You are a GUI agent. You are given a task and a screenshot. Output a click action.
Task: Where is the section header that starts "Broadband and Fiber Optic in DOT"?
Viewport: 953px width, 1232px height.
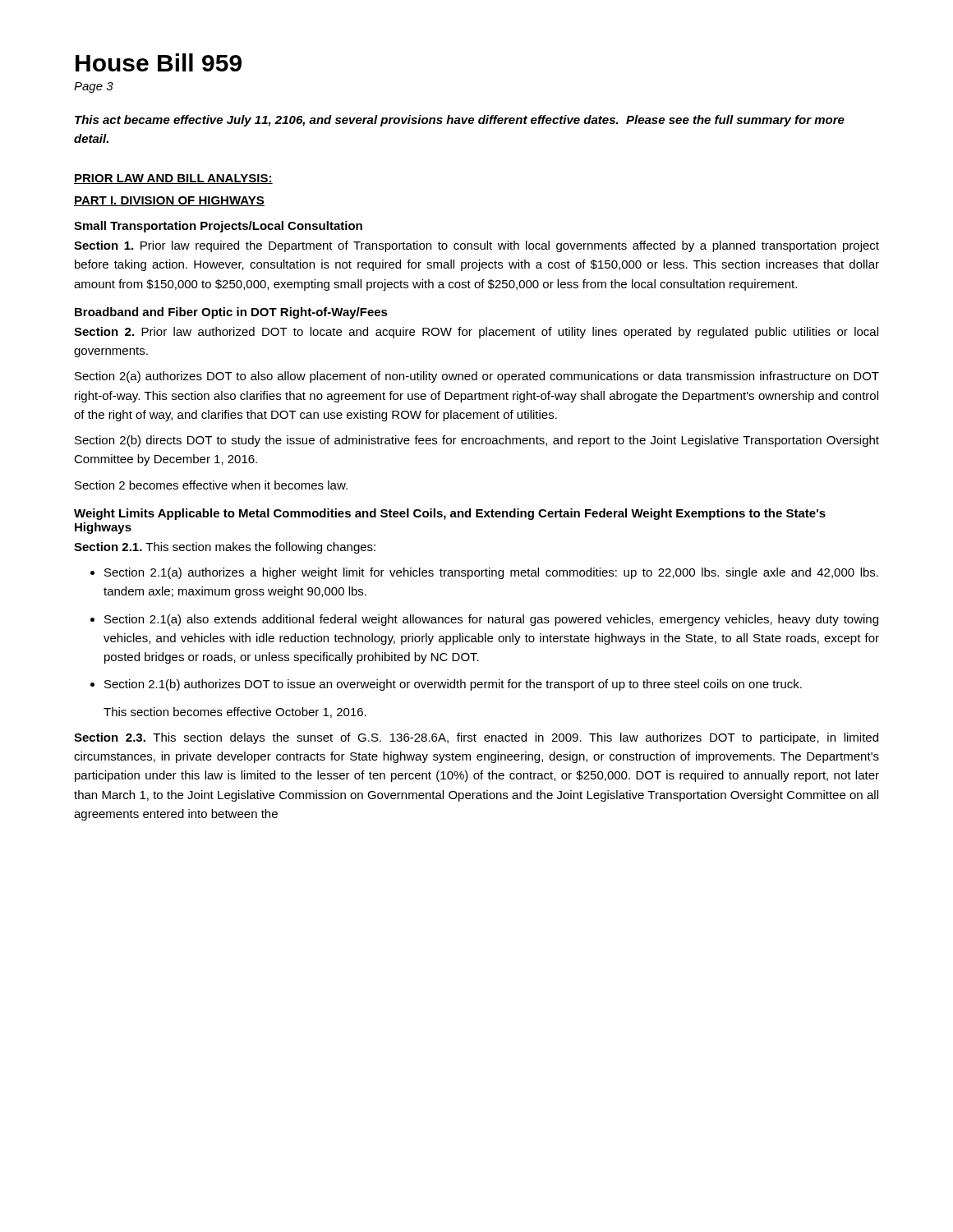231,312
